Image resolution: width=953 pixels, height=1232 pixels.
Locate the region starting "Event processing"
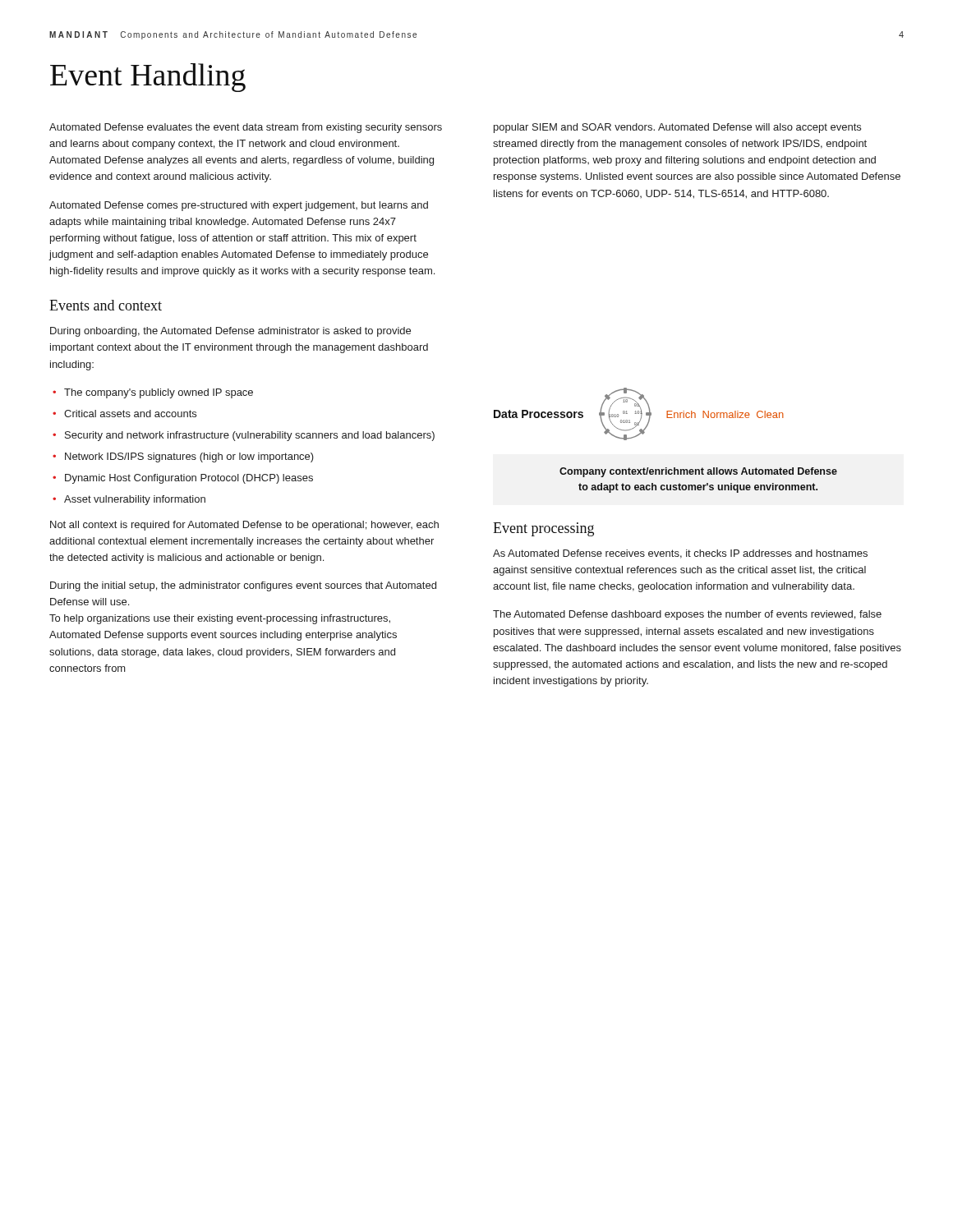coord(544,528)
